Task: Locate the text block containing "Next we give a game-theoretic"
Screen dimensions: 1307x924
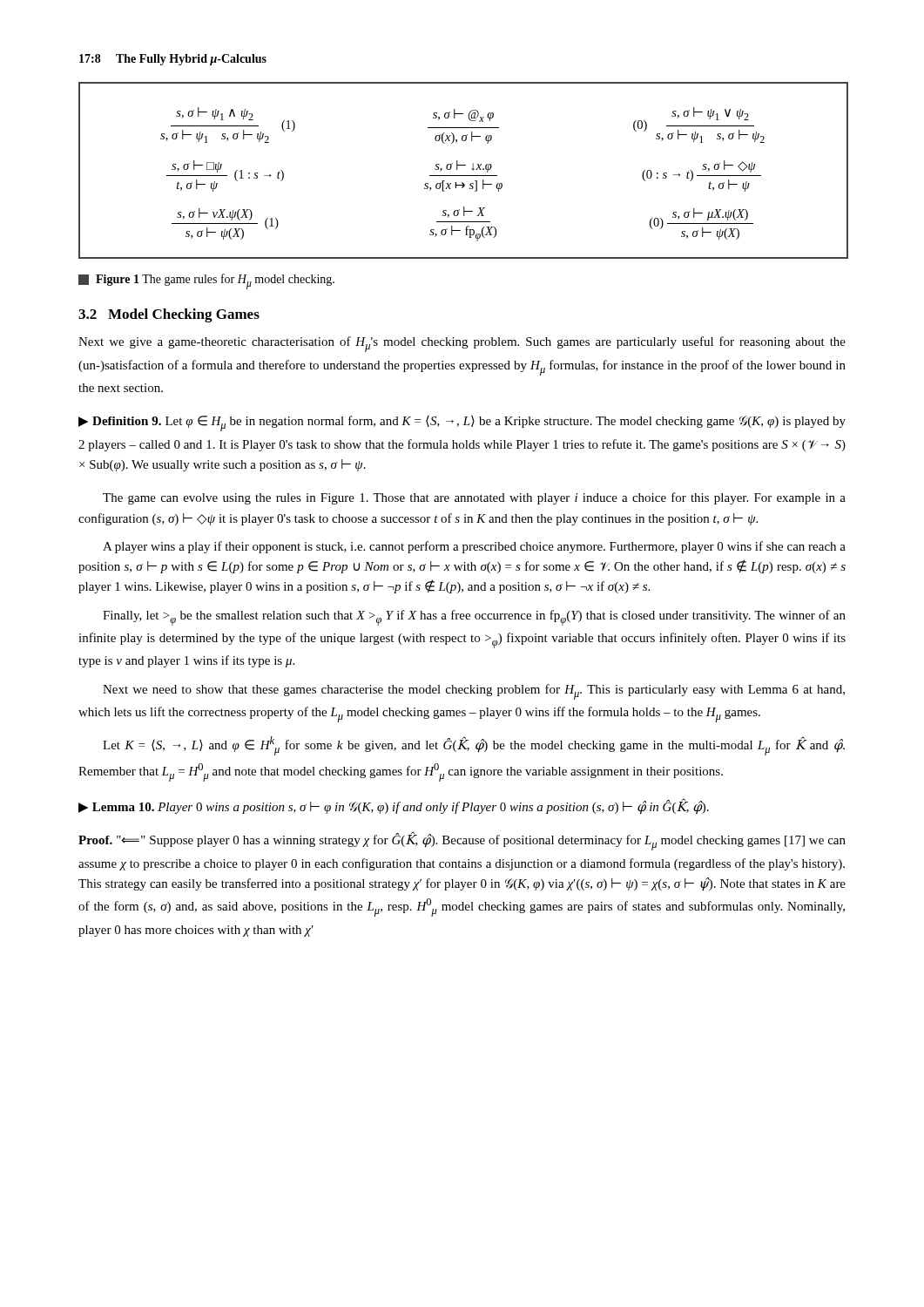Action: (462, 366)
